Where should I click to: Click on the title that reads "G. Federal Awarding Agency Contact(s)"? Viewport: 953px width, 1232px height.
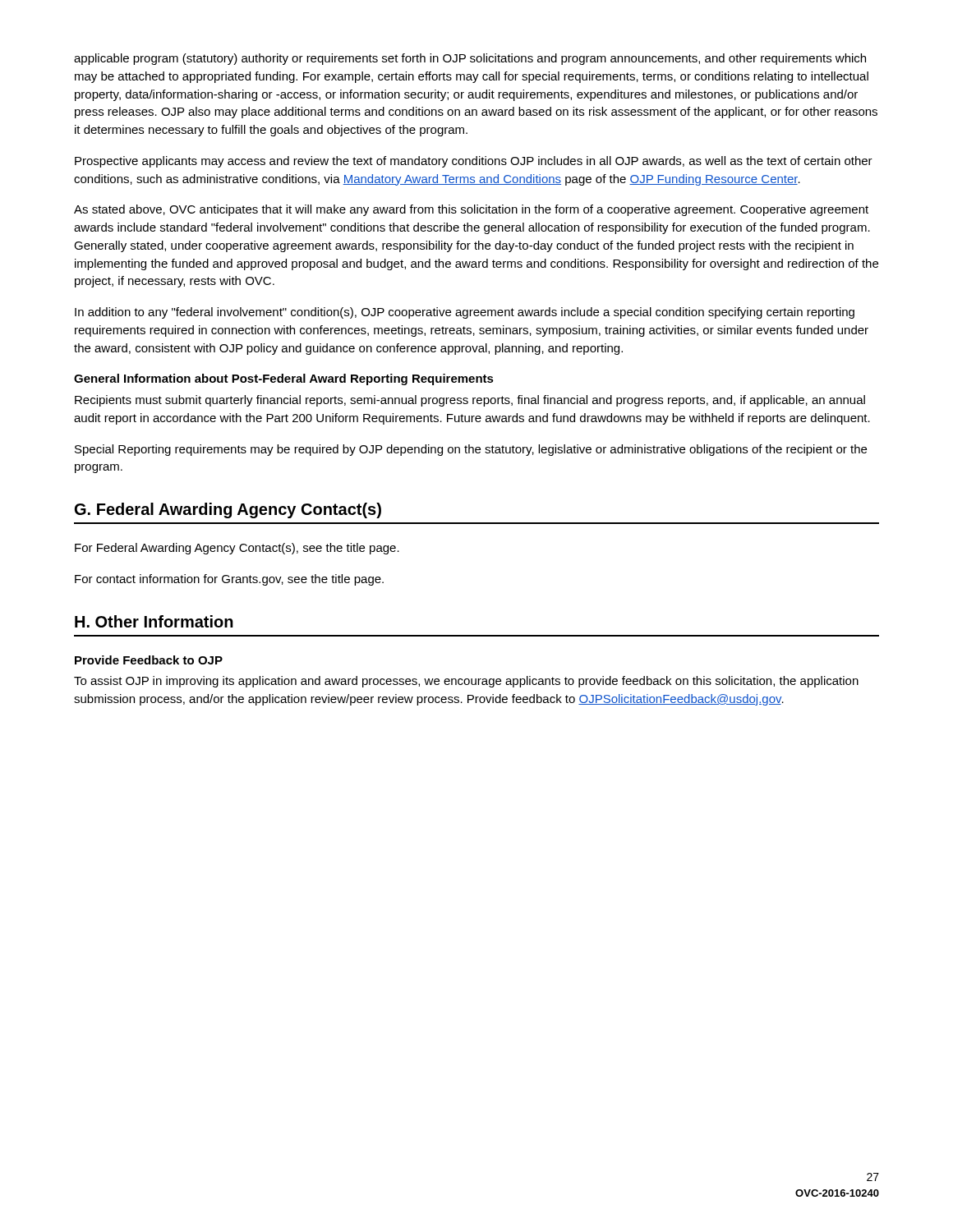(x=476, y=512)
